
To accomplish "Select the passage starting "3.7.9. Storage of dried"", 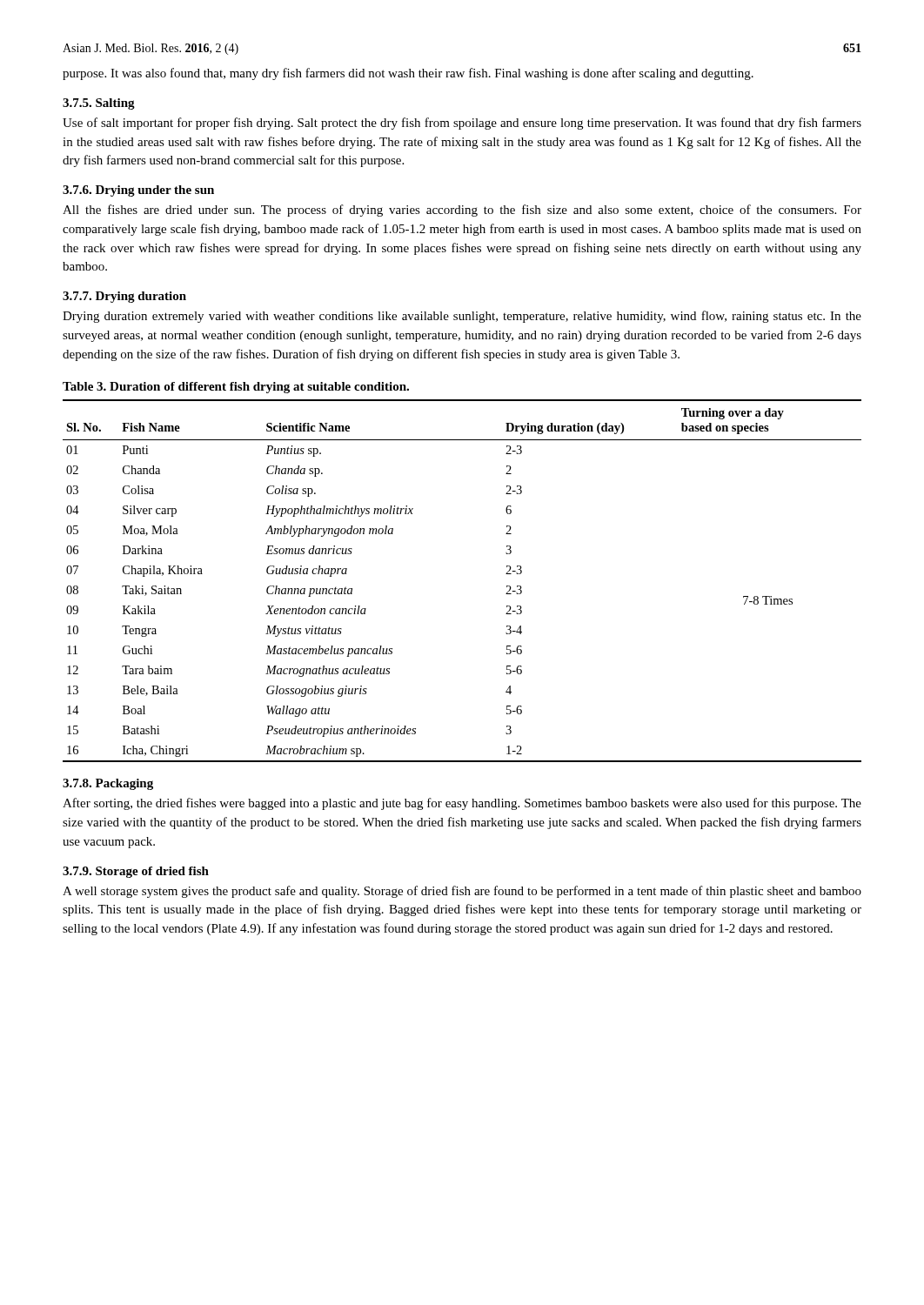I will click(136, 870).
